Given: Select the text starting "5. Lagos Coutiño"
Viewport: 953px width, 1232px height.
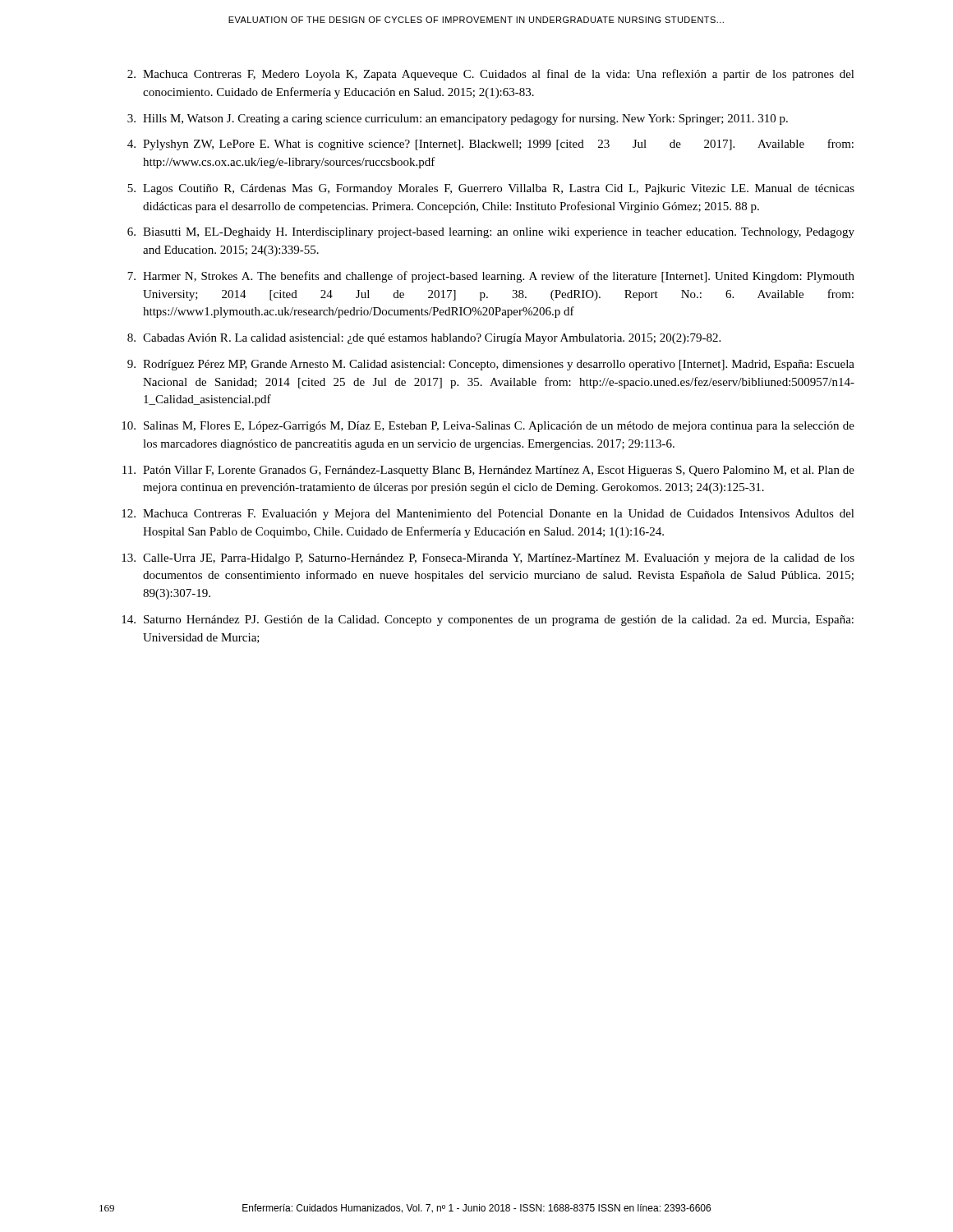Looking at the screenshot, I should (476, 197).
